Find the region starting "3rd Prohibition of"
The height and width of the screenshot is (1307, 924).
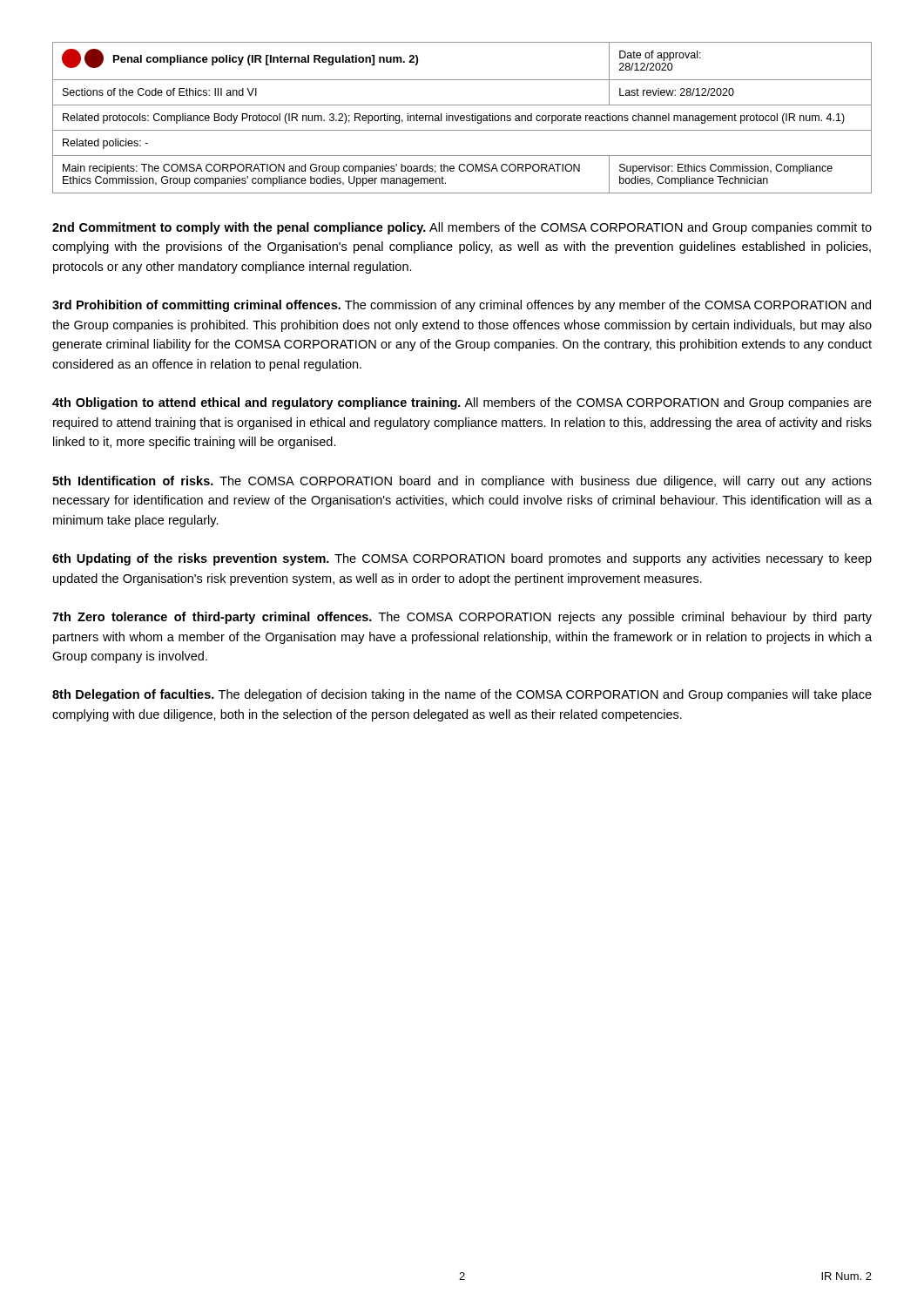tap(462, 335)
